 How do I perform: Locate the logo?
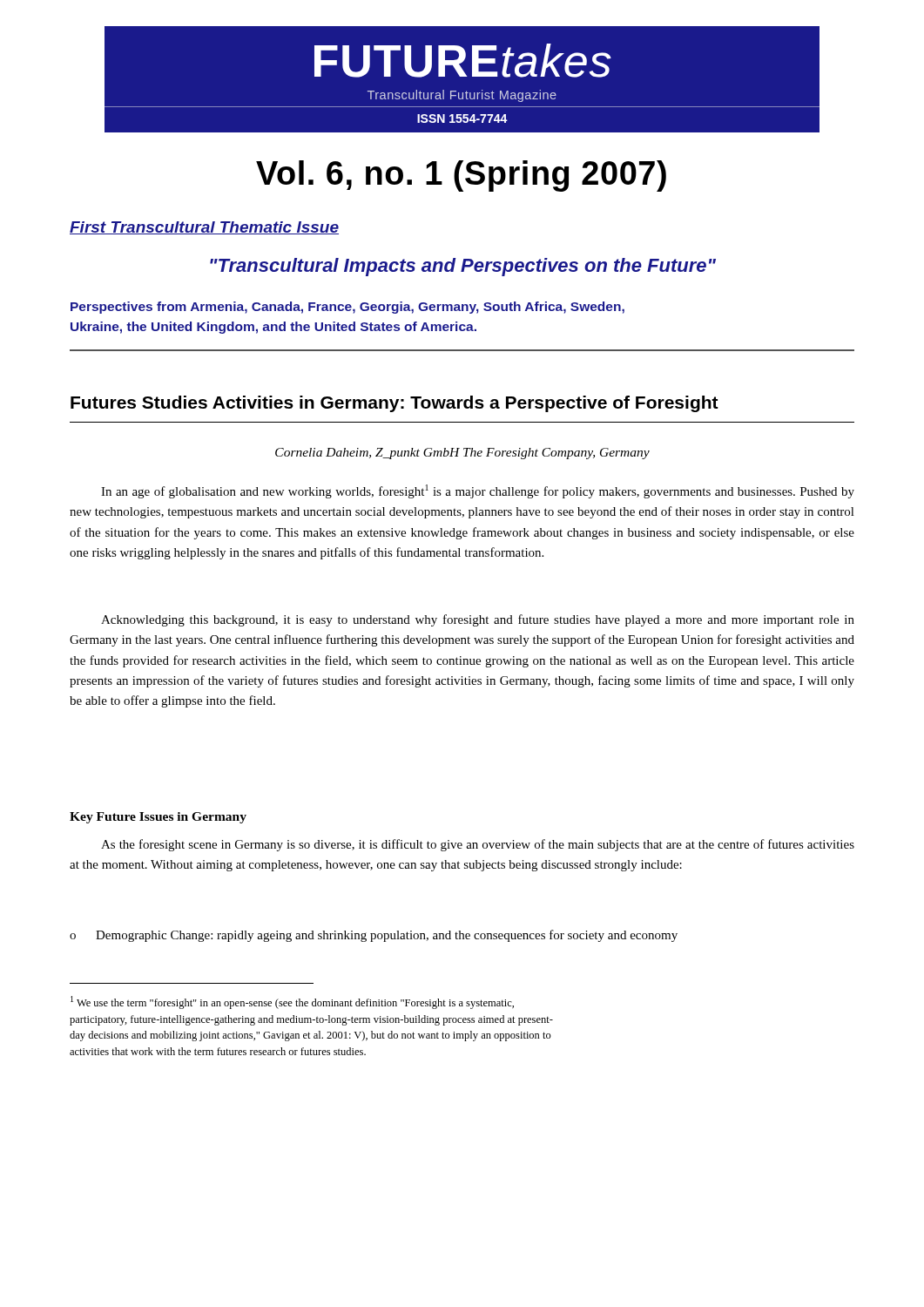[x=462, y=79]
